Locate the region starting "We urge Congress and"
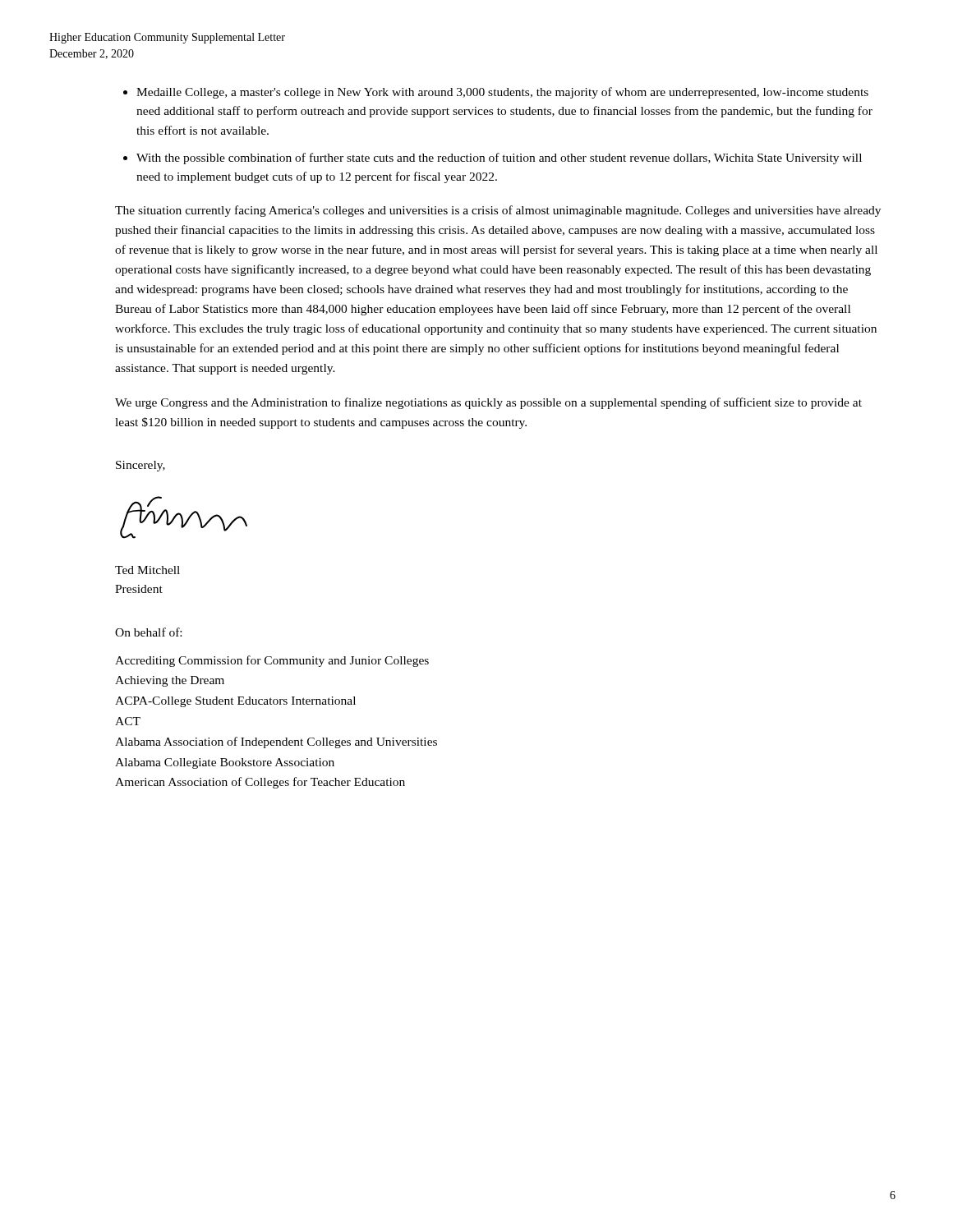The image size is (953, 1232). (x=488, y=412)
